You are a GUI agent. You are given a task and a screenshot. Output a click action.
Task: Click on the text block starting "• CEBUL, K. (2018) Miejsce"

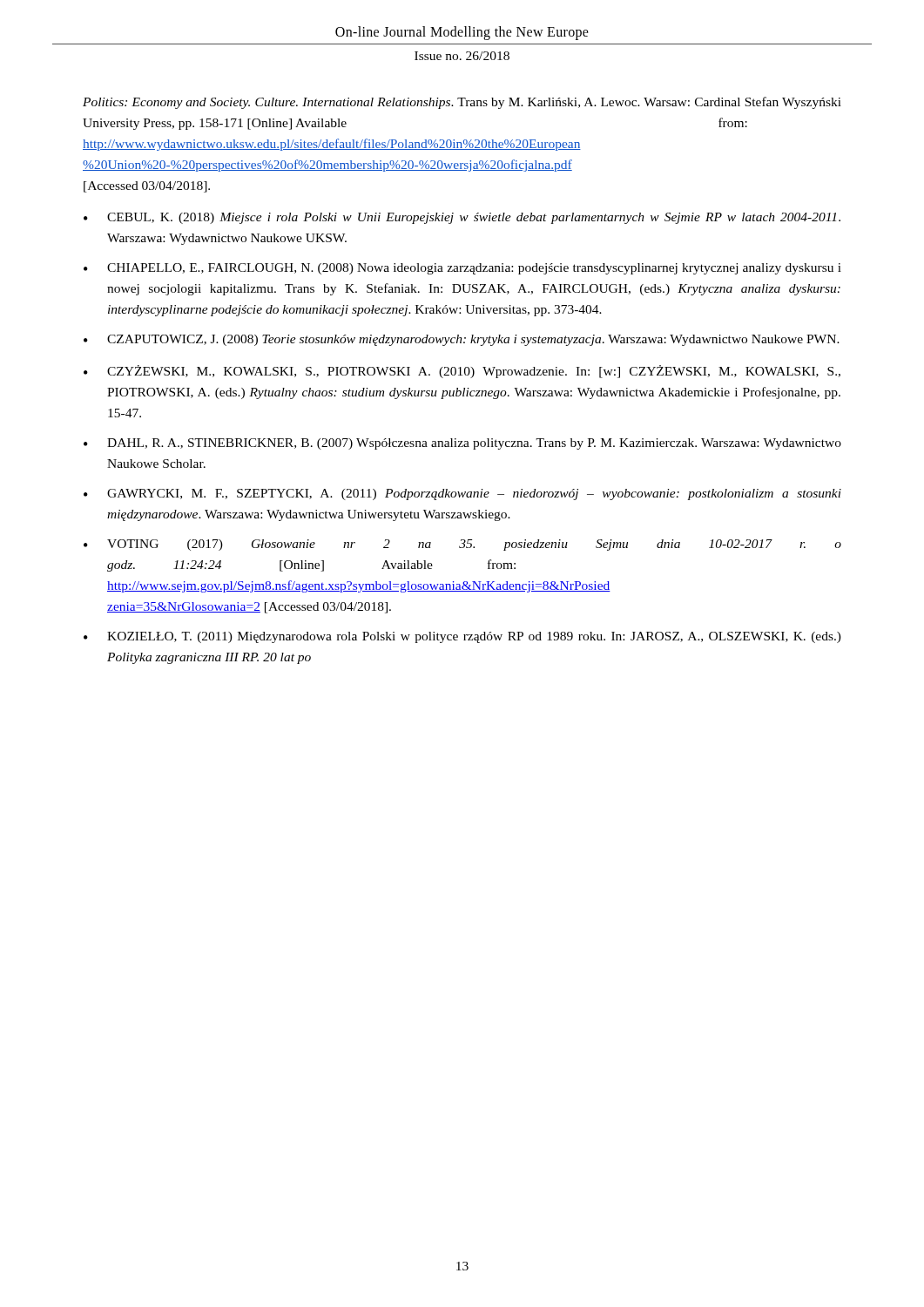pyautogui.click(x=462, y=228)
